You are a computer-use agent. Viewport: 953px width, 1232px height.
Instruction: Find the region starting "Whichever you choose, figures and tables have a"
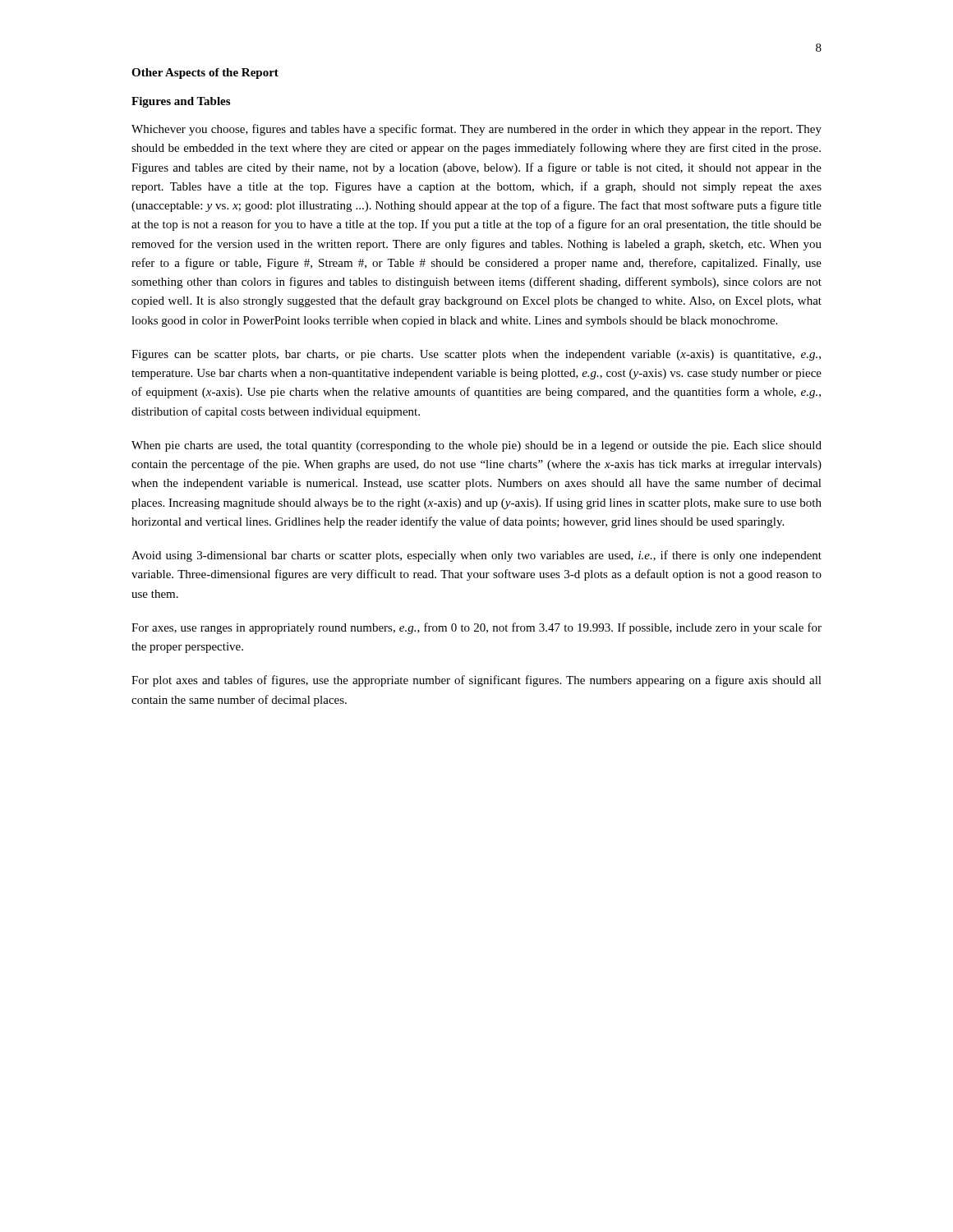point(476,224)
